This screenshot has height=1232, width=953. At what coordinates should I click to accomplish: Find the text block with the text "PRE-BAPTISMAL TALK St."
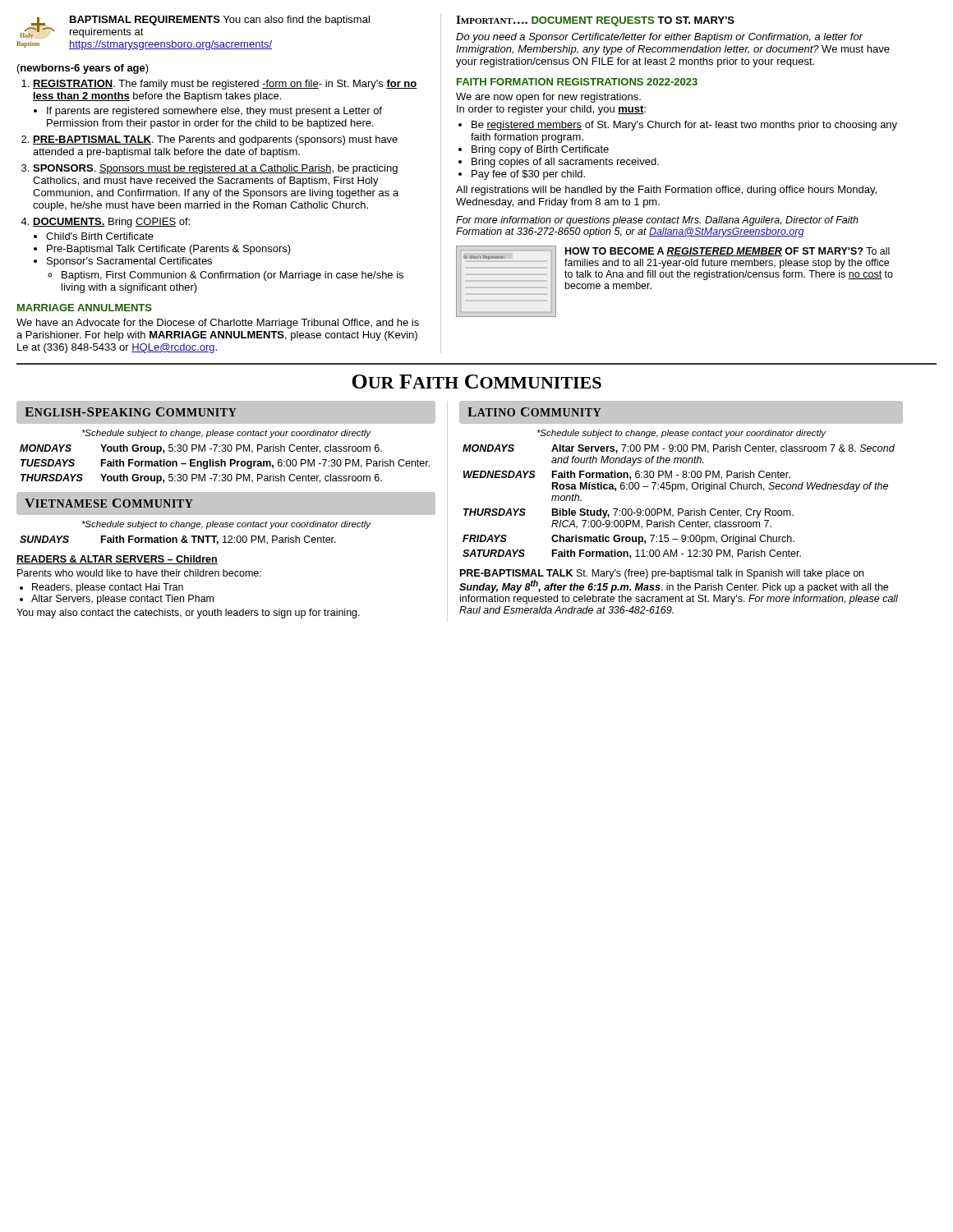coord(679,592)
